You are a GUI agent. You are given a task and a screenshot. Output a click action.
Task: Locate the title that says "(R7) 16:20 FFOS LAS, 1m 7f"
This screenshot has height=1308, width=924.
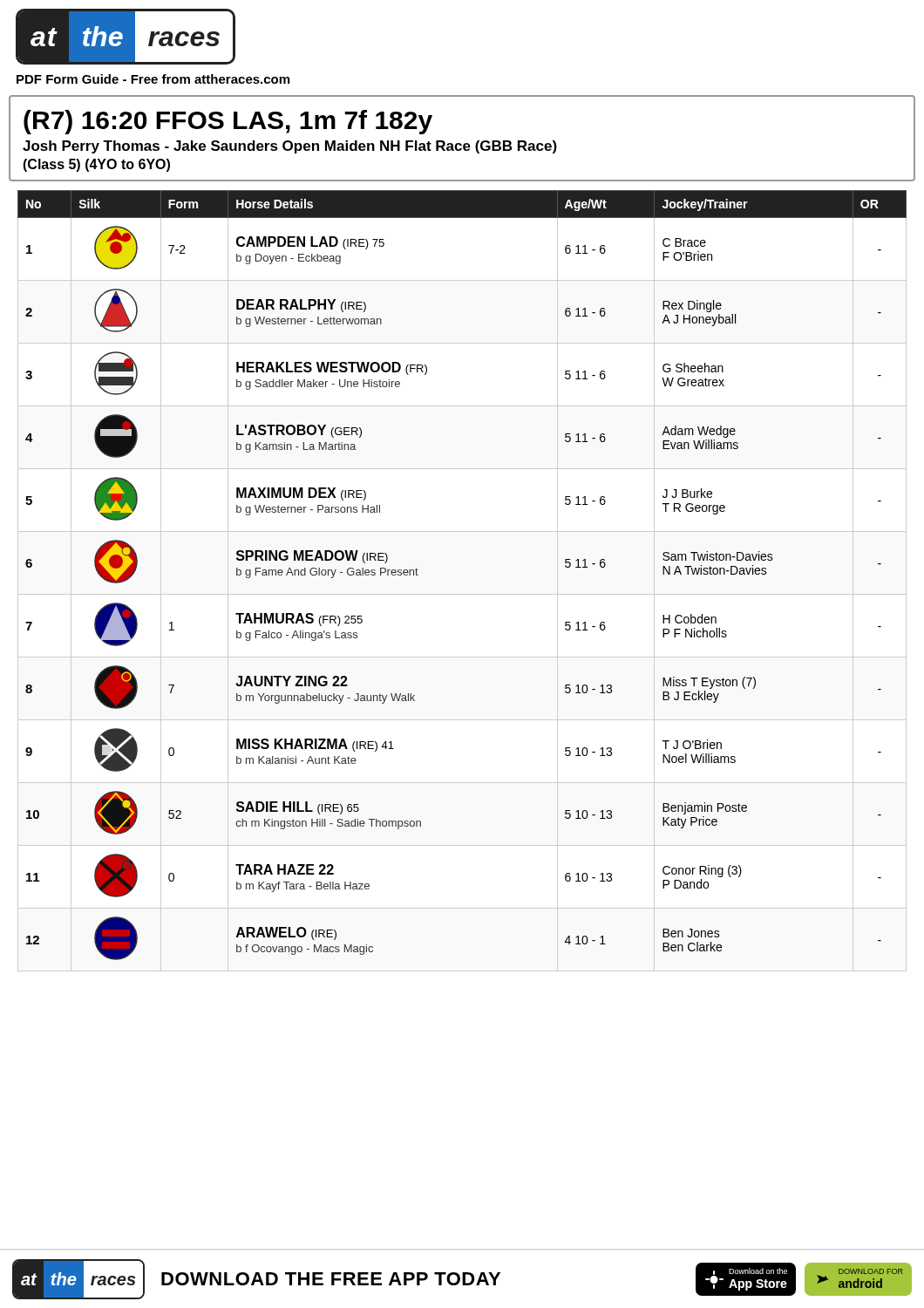462,139
